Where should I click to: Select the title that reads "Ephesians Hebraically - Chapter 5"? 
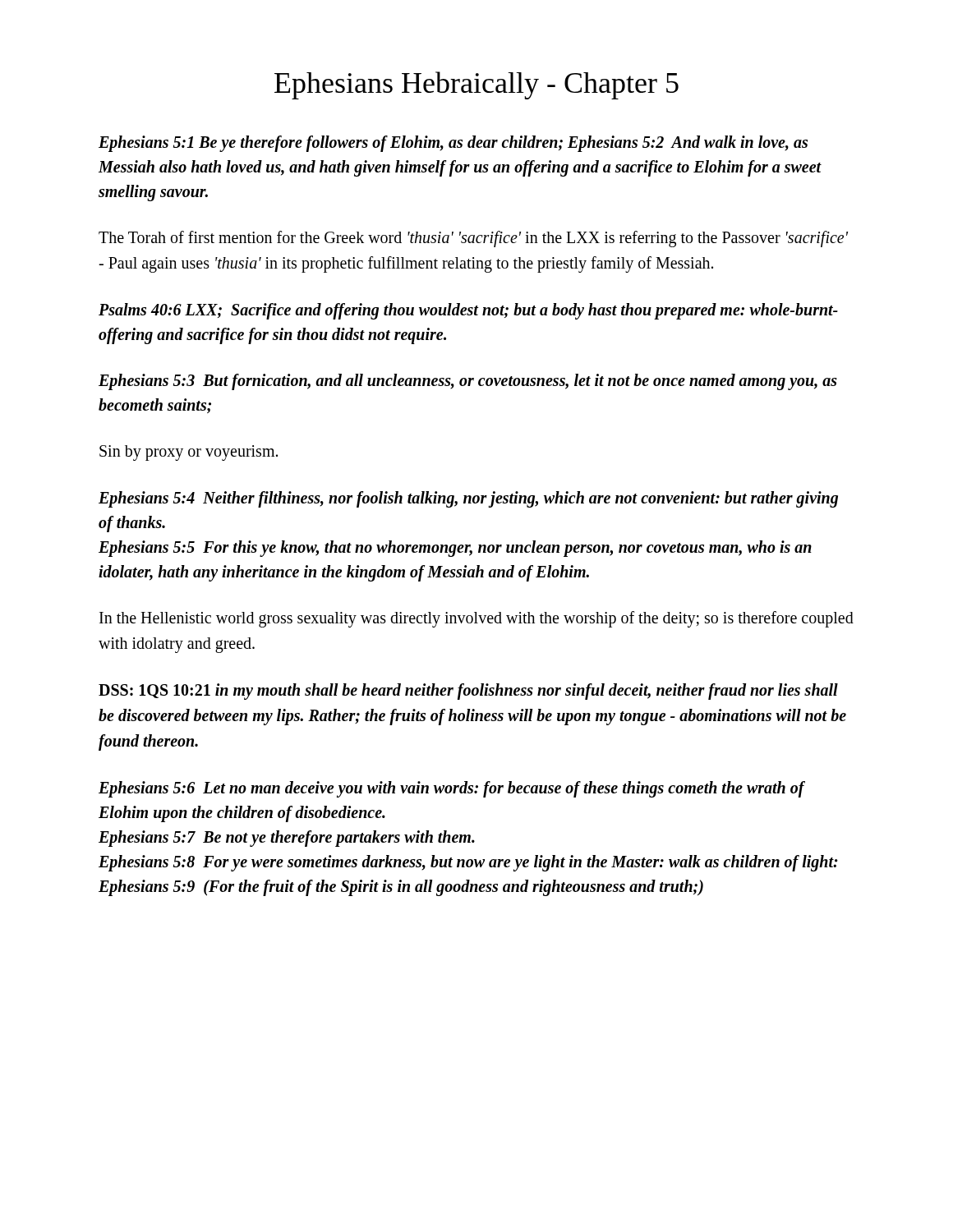[476, 83]
